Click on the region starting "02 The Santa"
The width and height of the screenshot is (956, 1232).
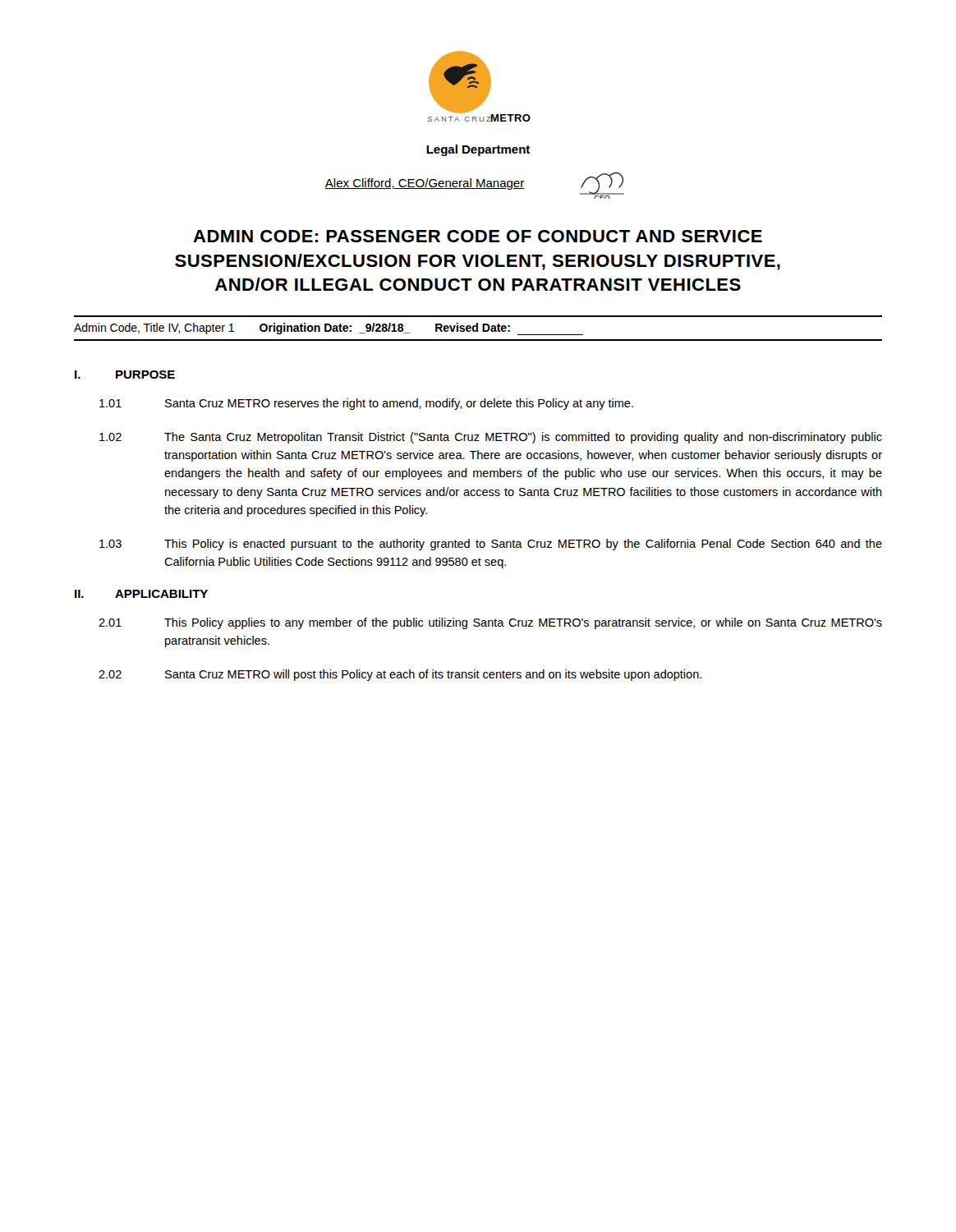click(478, 474)
